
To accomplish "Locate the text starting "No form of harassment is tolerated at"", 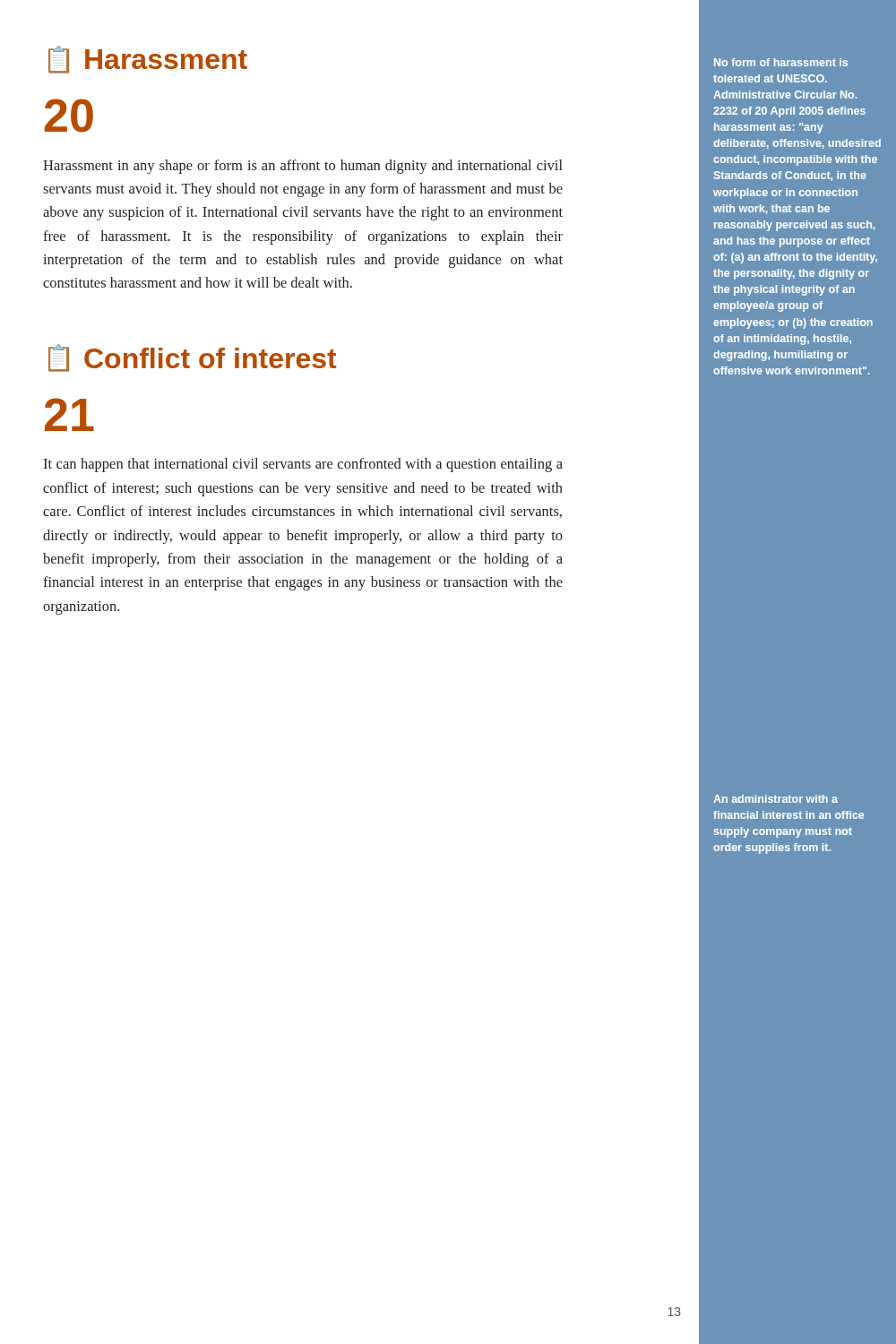I will [x=797, y=217].
